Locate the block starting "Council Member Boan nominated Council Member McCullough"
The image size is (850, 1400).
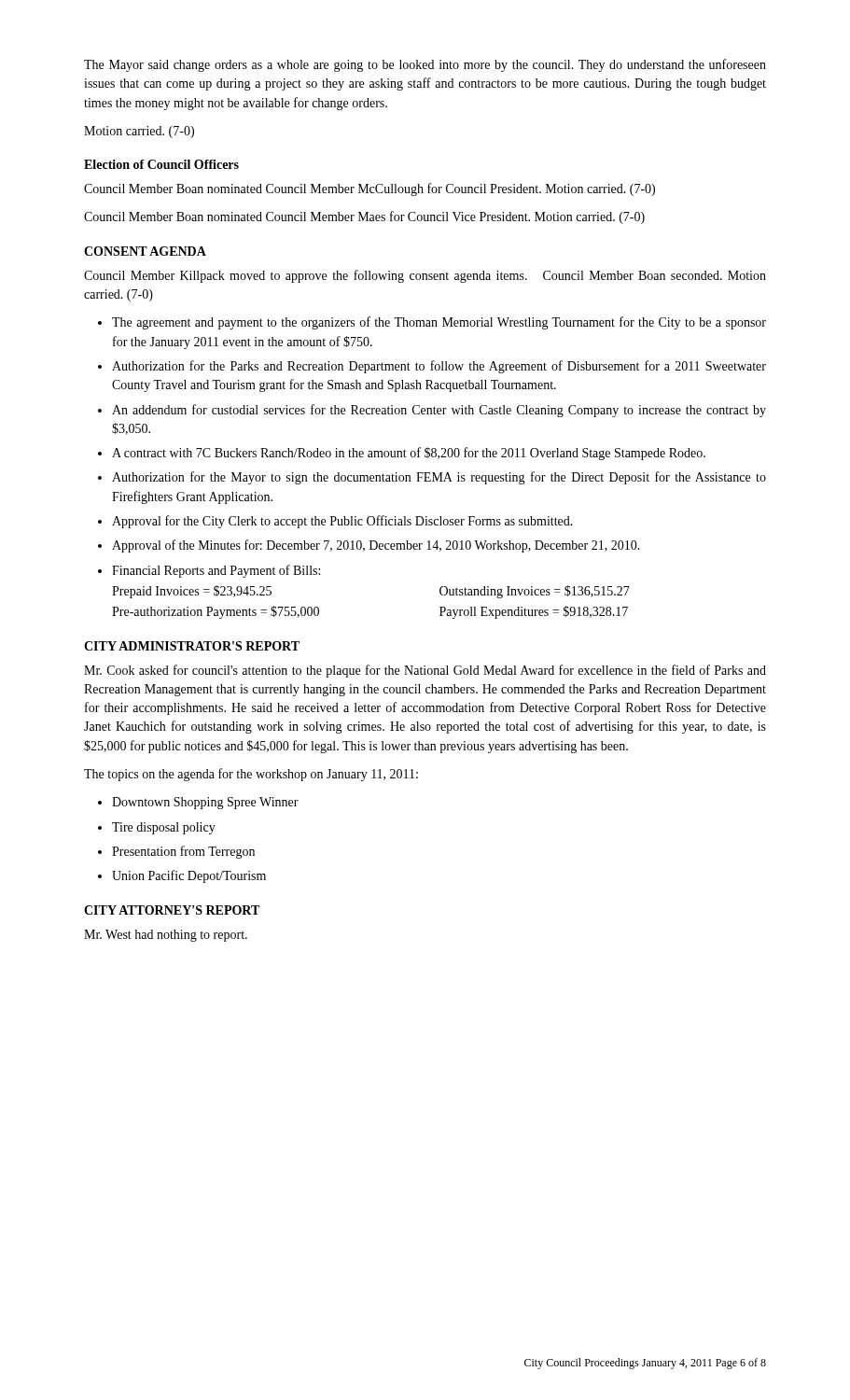click(x=370, y=189)
